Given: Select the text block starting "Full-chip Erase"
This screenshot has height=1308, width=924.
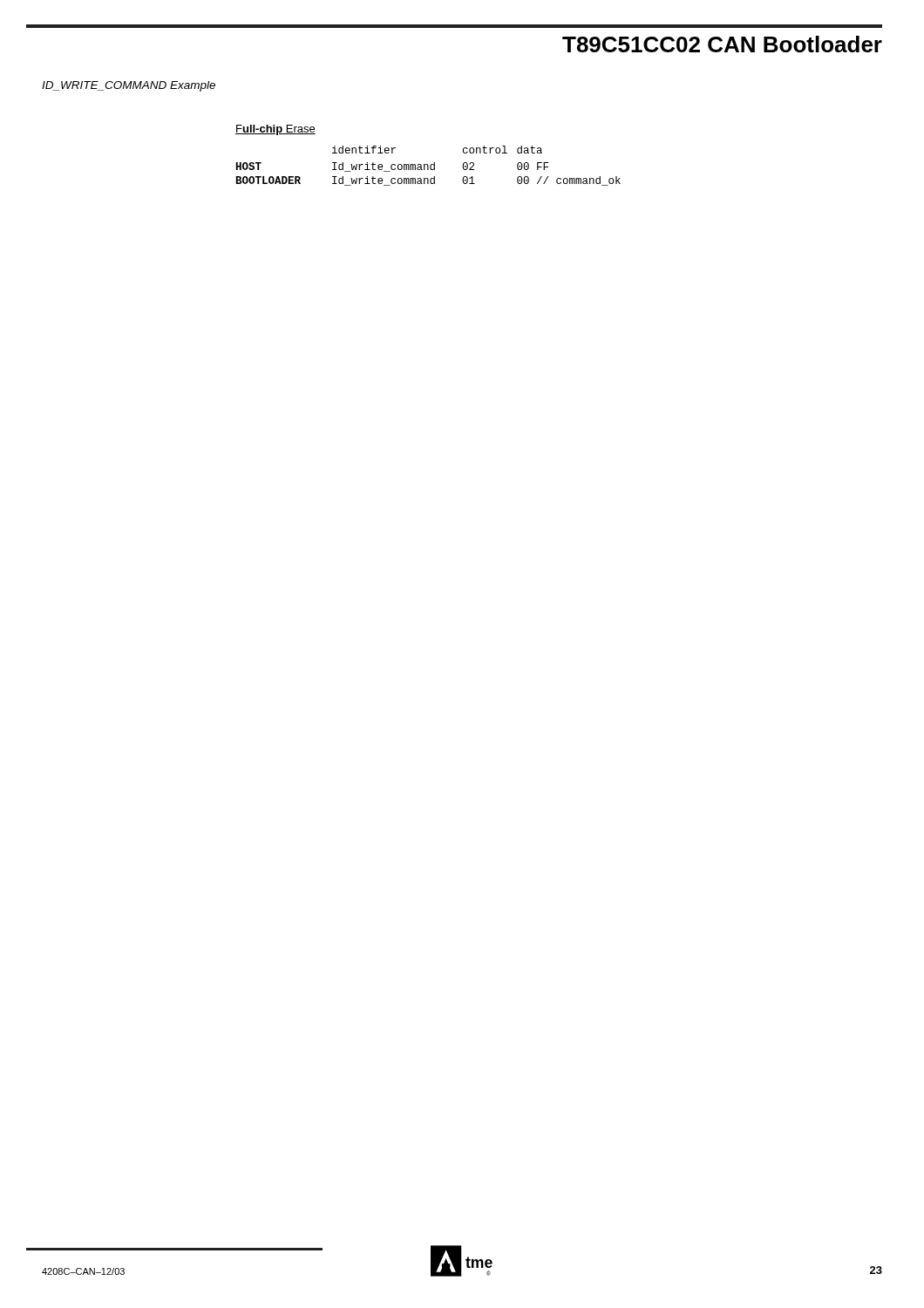Looking at the screenshot, I should click(x=275, y=129).
